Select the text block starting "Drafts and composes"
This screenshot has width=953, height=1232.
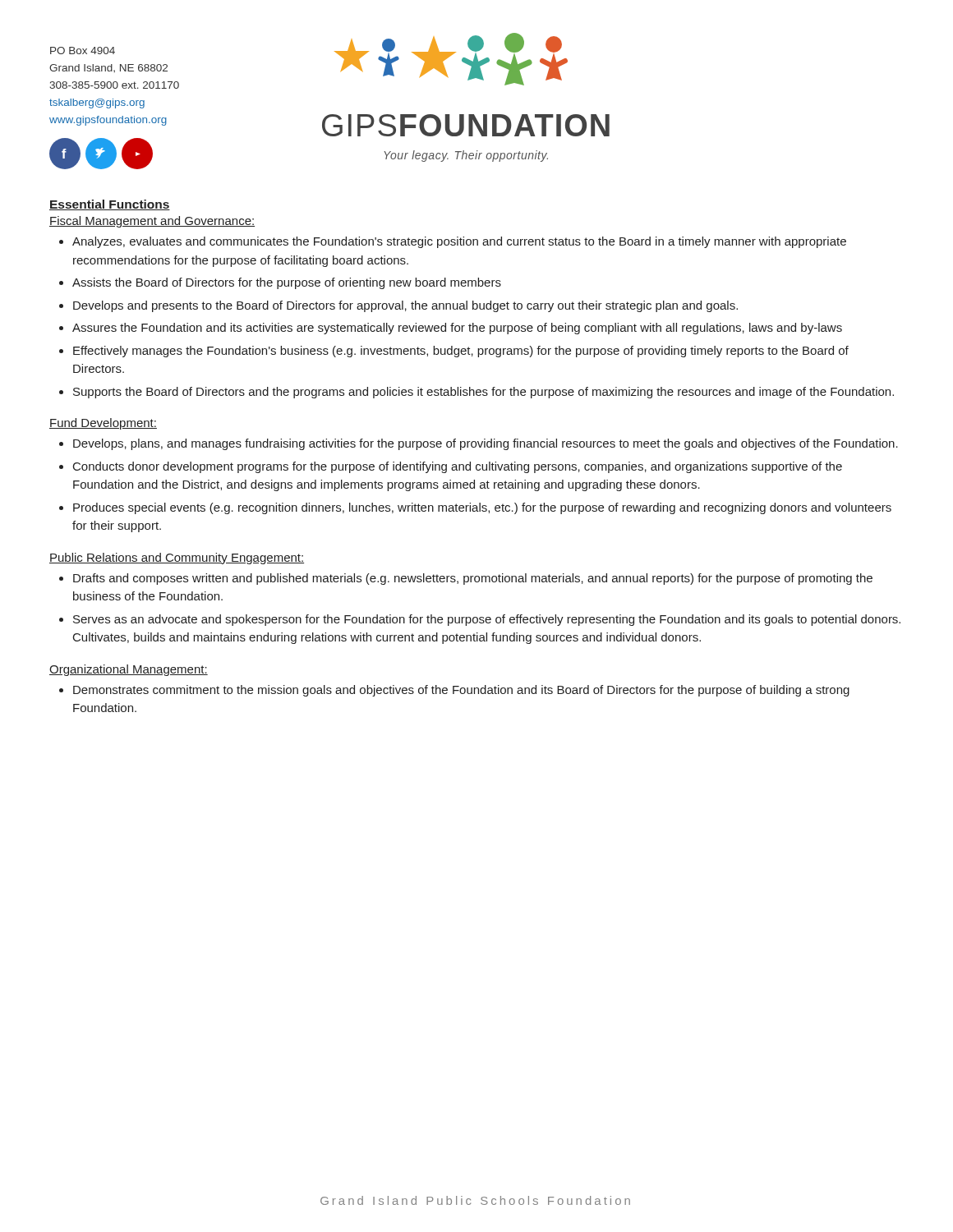[x=473, y=587]
